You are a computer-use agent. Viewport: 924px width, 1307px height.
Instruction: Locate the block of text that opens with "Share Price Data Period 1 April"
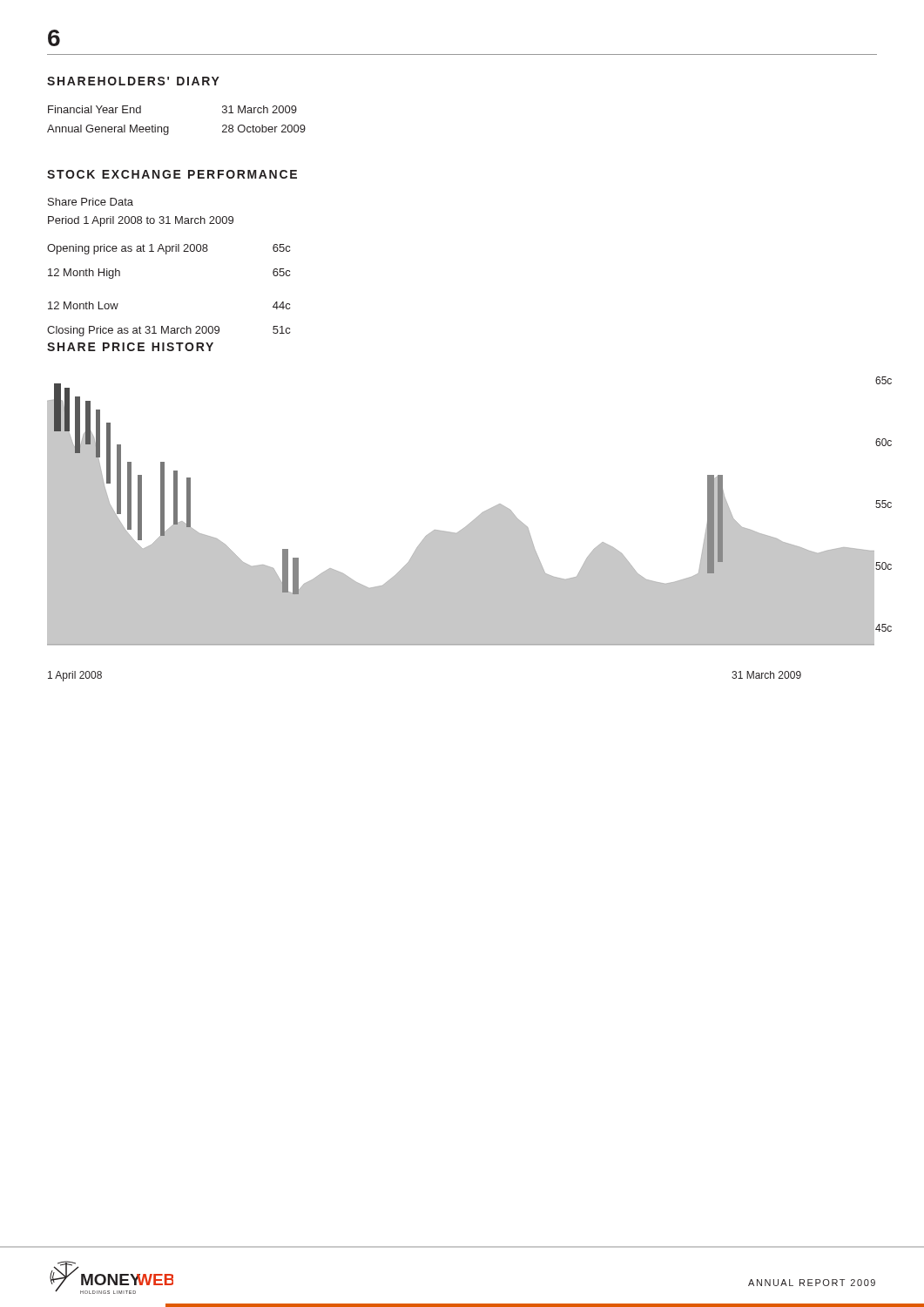click(140, 211)
